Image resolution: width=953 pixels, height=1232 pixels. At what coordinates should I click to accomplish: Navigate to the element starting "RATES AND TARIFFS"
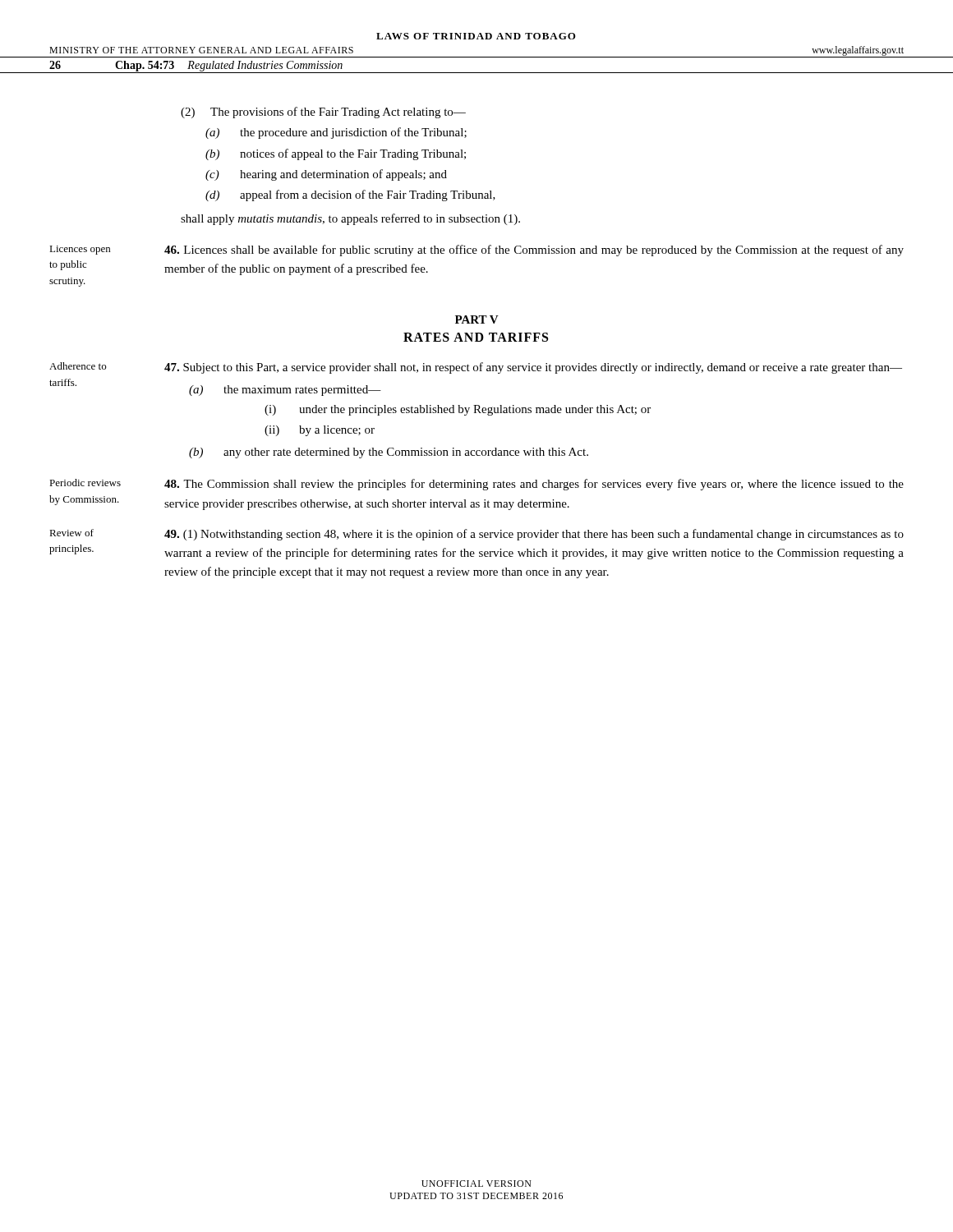[476, 337]
